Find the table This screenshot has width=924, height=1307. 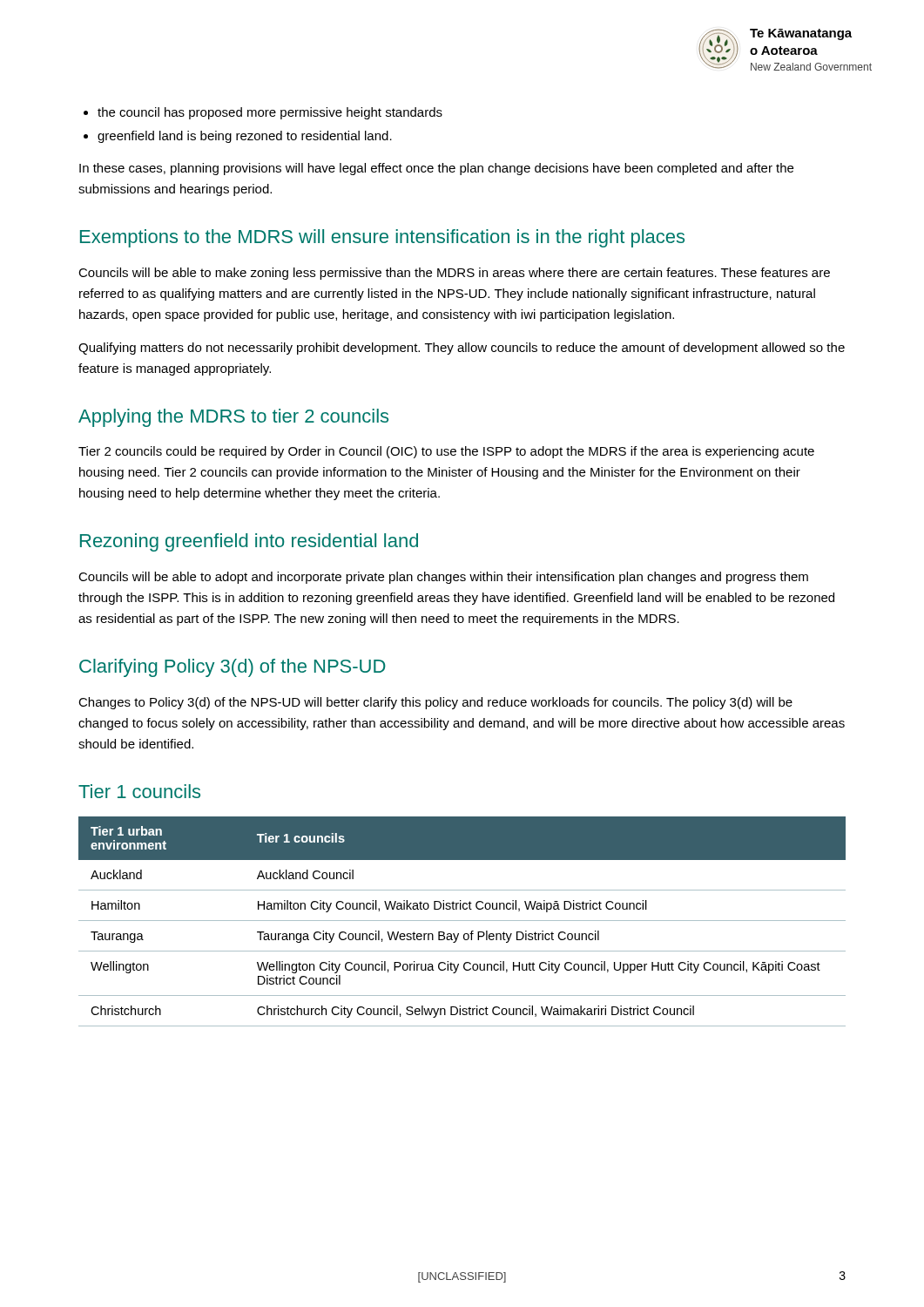[462, 922]
